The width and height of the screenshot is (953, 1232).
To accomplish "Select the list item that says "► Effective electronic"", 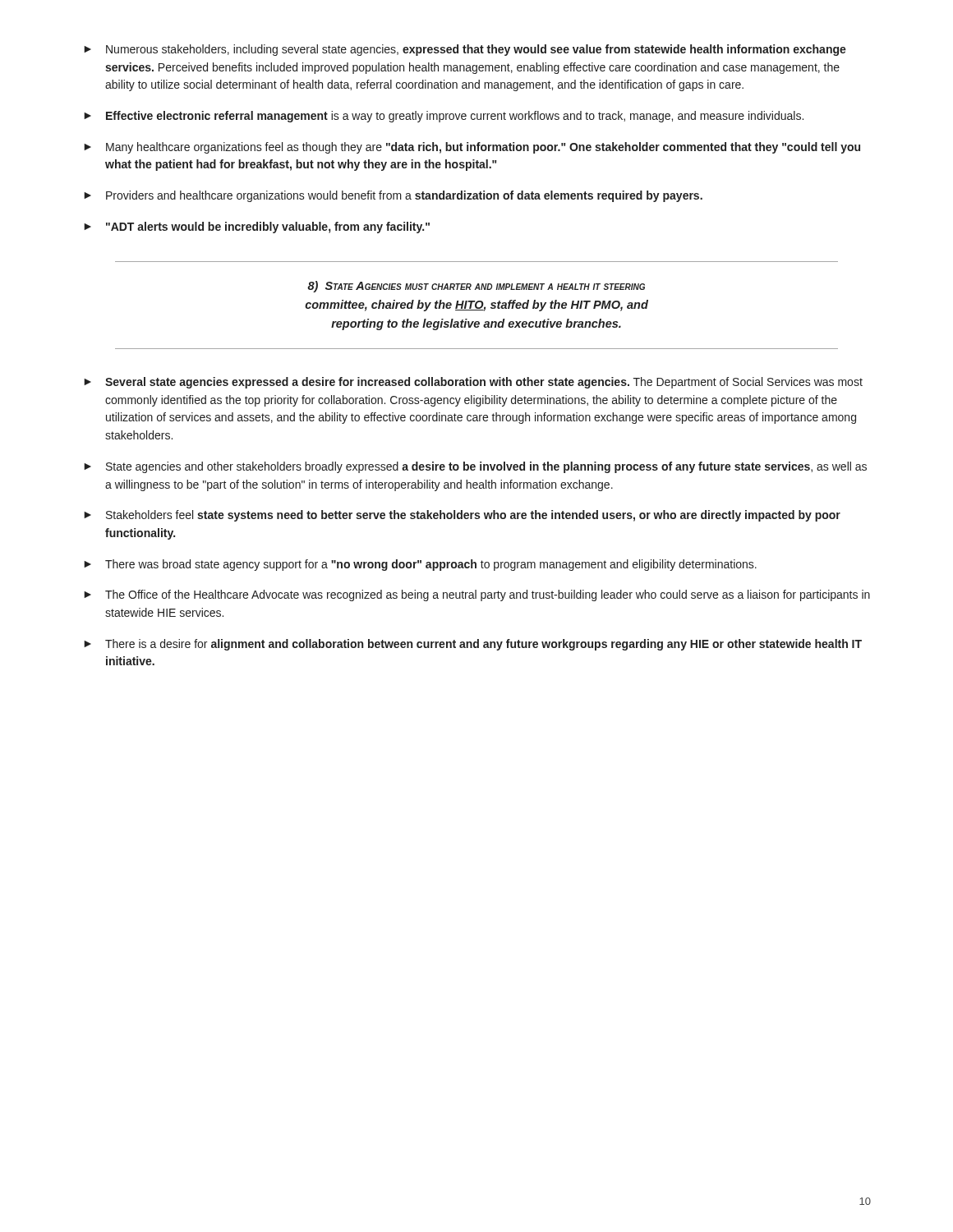I will tap(476, 117).
